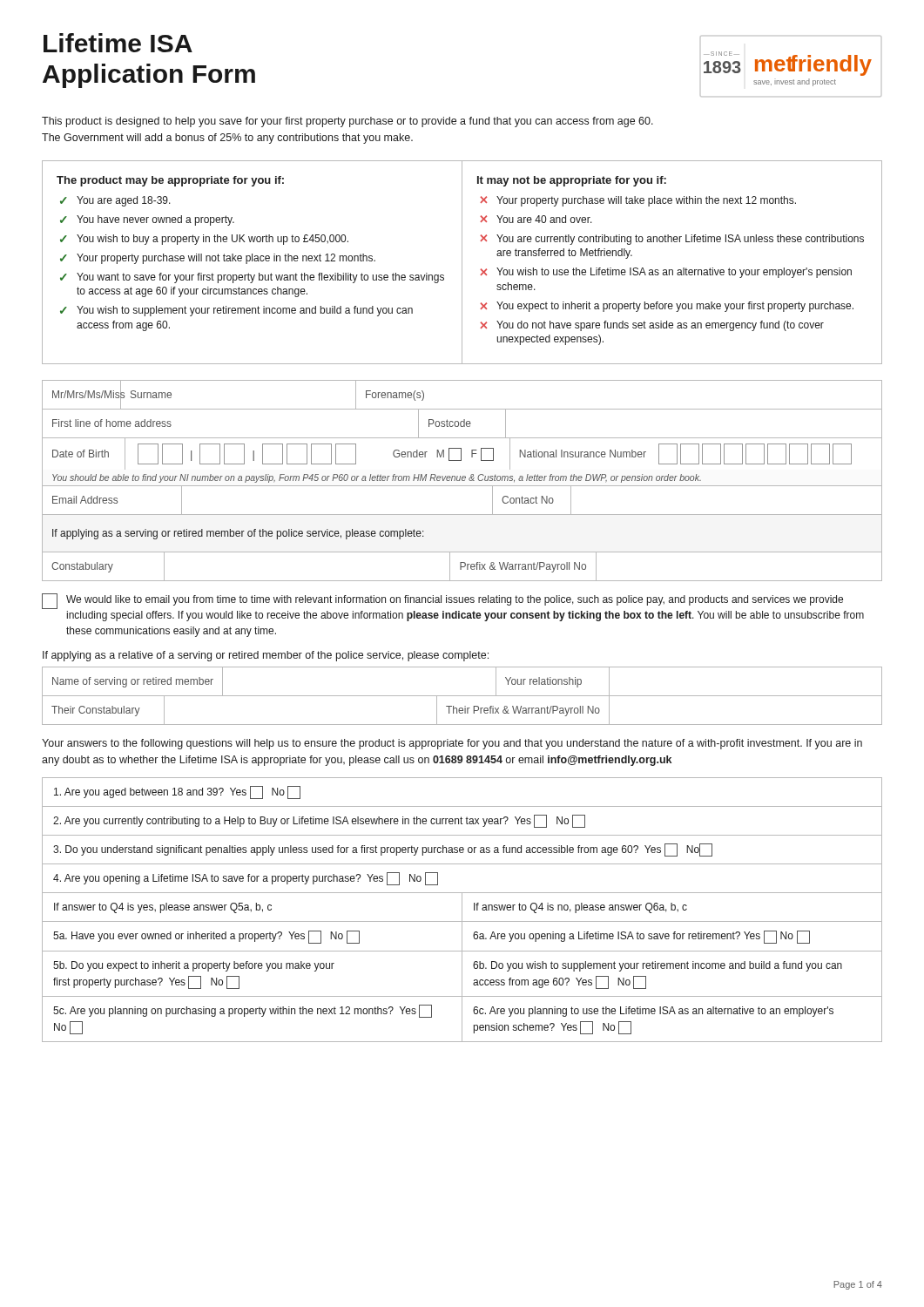Locate the list item with the text "5a. Have you"
The width and height of the screenshot is (924, 1307).
pyautogui.click(x=462, y=936)
